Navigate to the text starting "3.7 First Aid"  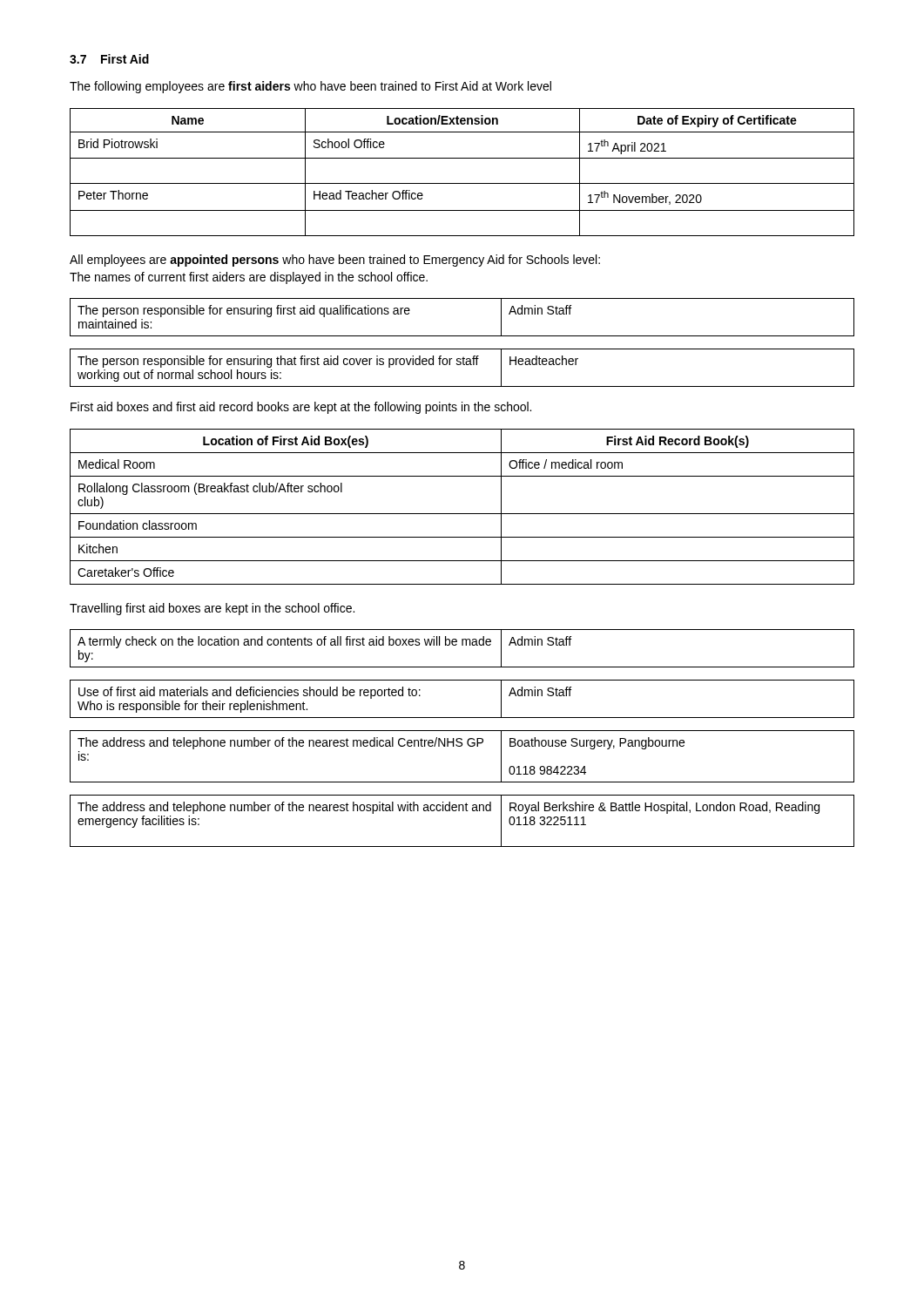pyautogui.click(x=109, y=59)
